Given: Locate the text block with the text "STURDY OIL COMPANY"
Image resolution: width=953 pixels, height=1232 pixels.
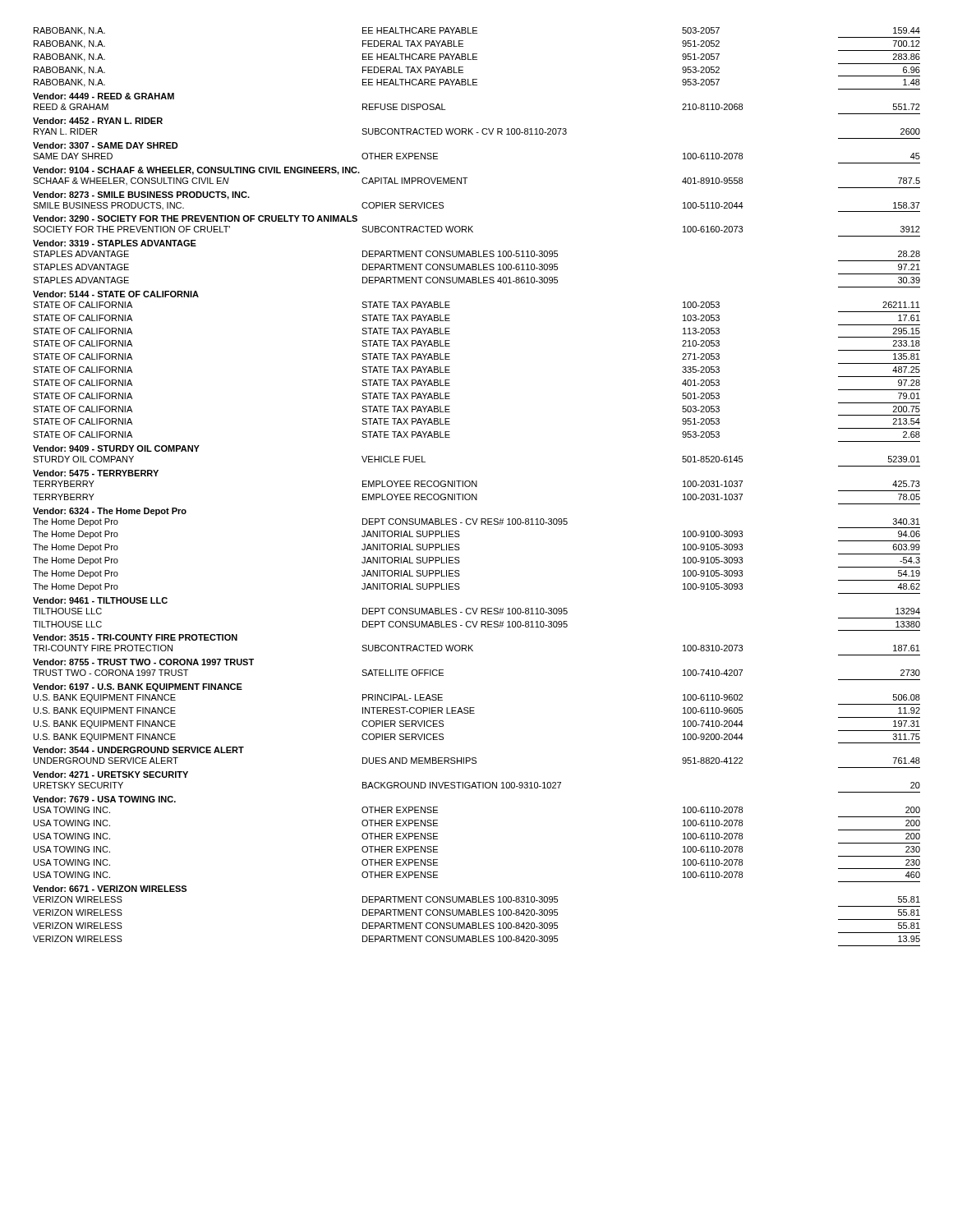Looking at the screenshot, I should 83,459.
